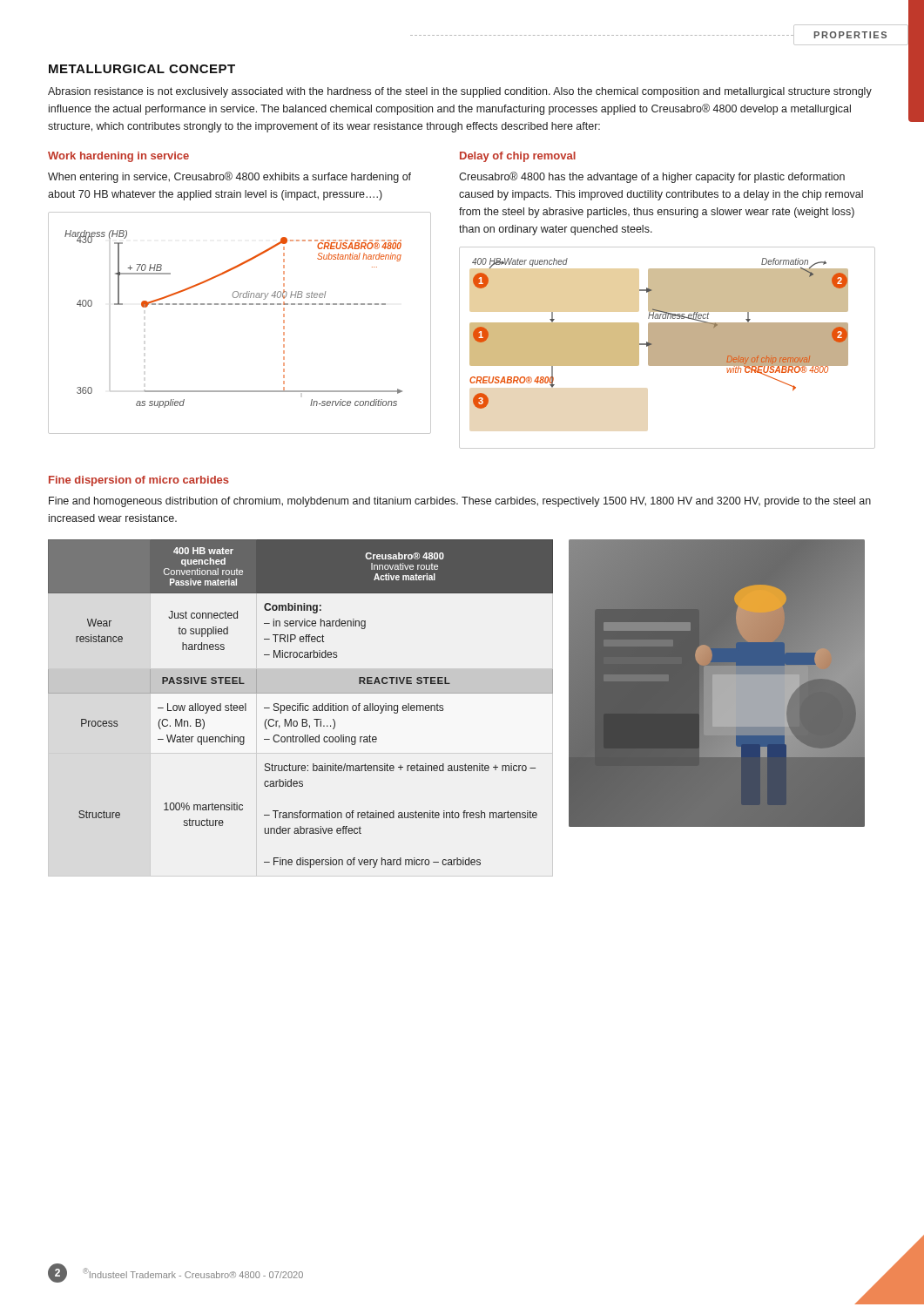The image size is (924, 1307).
Task: Select the text starting "Fine and homogeneous distribution"
Action: point(459,510)
